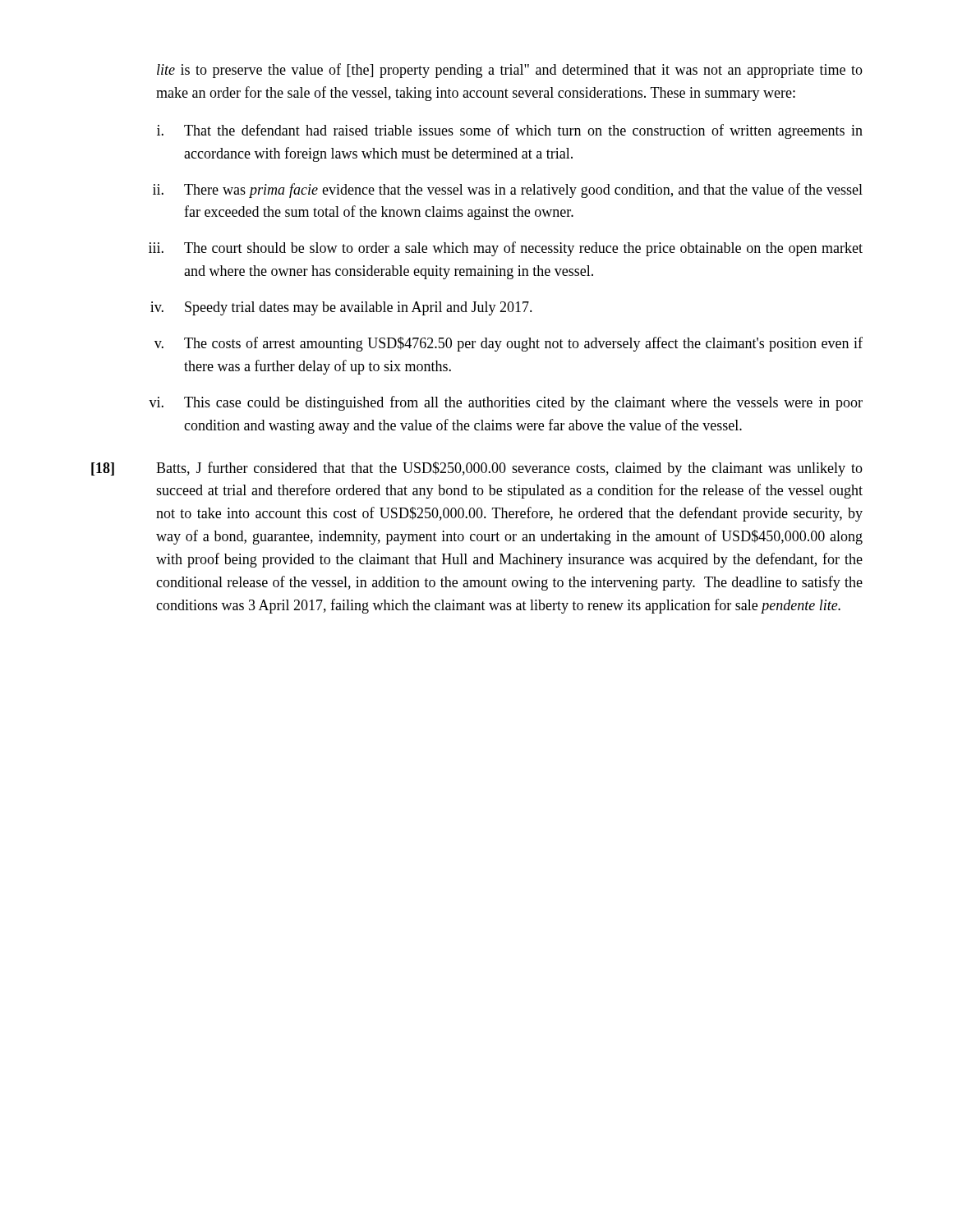Locate the element starting "i. That the defendant had raised triable issues"
The width and height of the screenshot is (953, 1232).
click(476, 143)
